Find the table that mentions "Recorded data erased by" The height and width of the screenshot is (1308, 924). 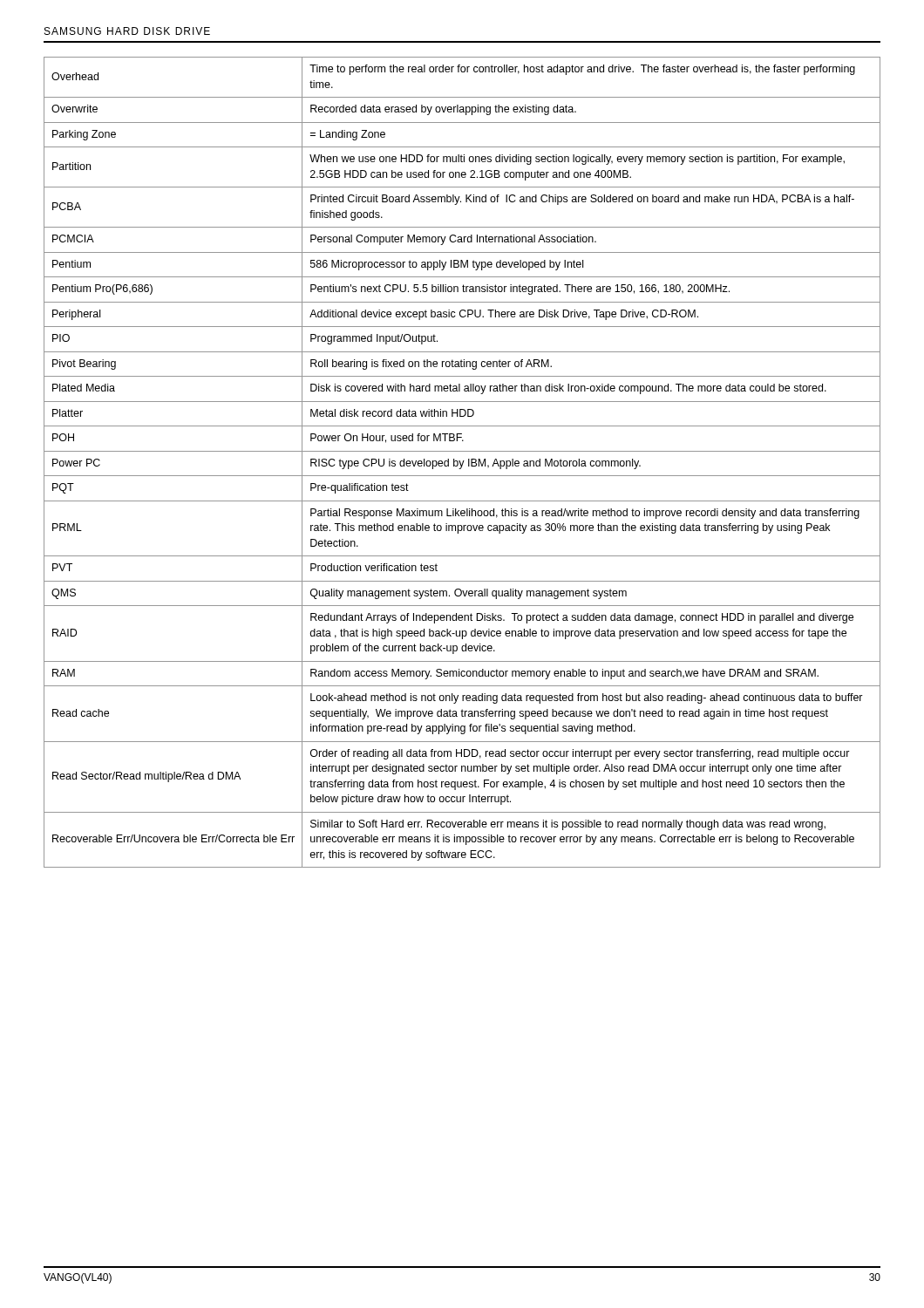pos(462,462)
